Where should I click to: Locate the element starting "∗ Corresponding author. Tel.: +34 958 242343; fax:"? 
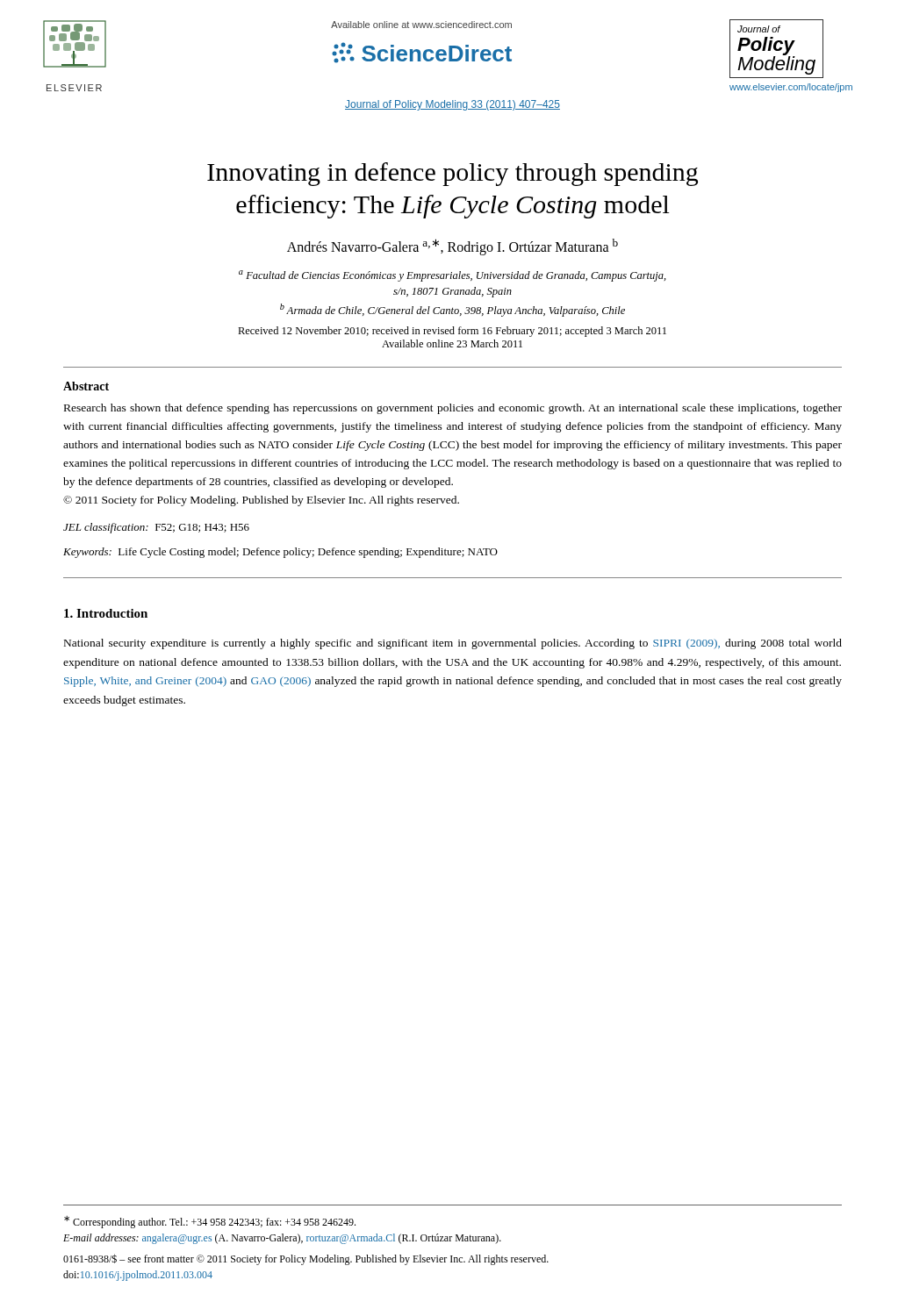click(282, 1229)
